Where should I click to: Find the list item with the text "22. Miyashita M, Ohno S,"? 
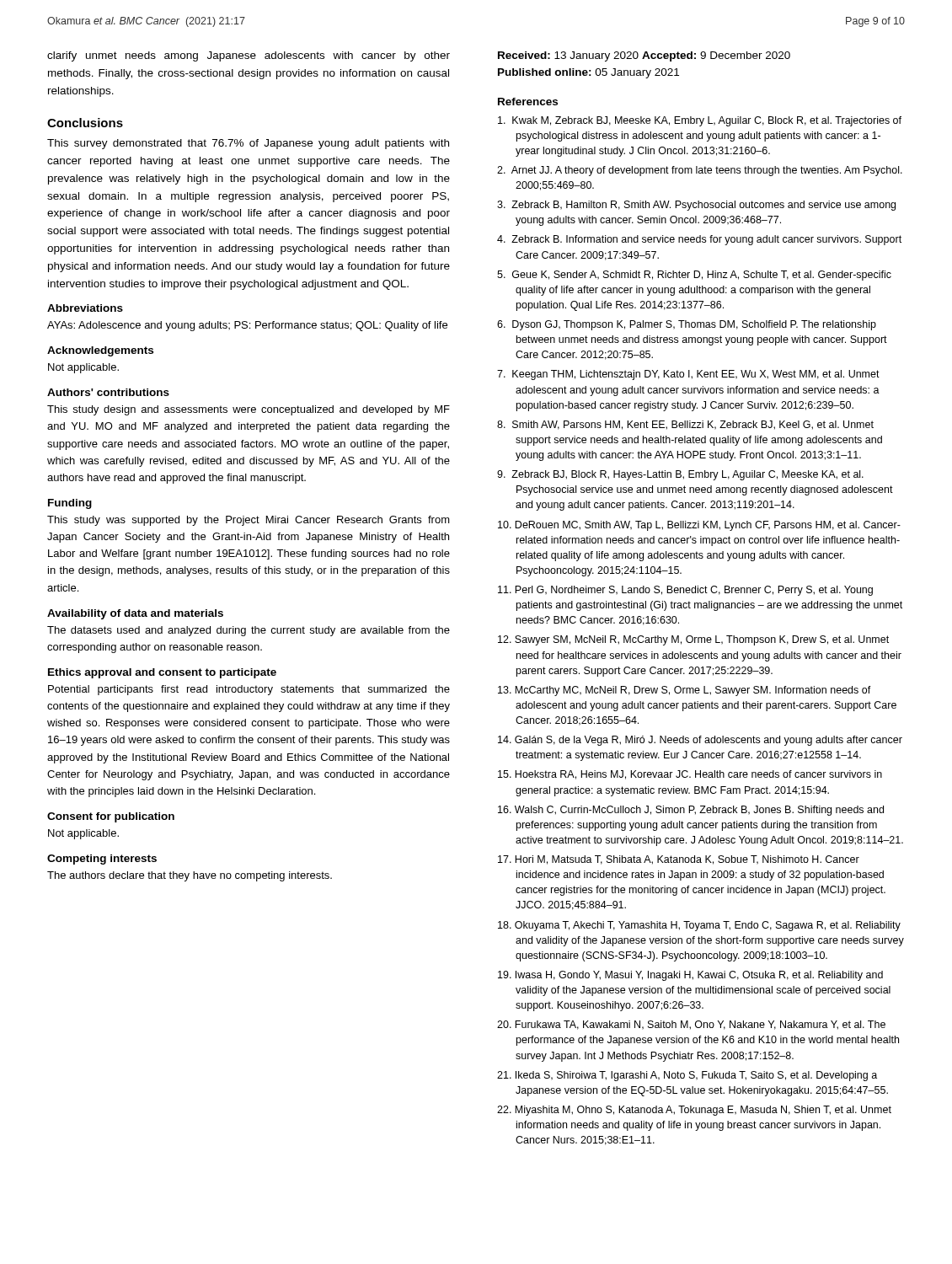click(x=694, y=1125)
